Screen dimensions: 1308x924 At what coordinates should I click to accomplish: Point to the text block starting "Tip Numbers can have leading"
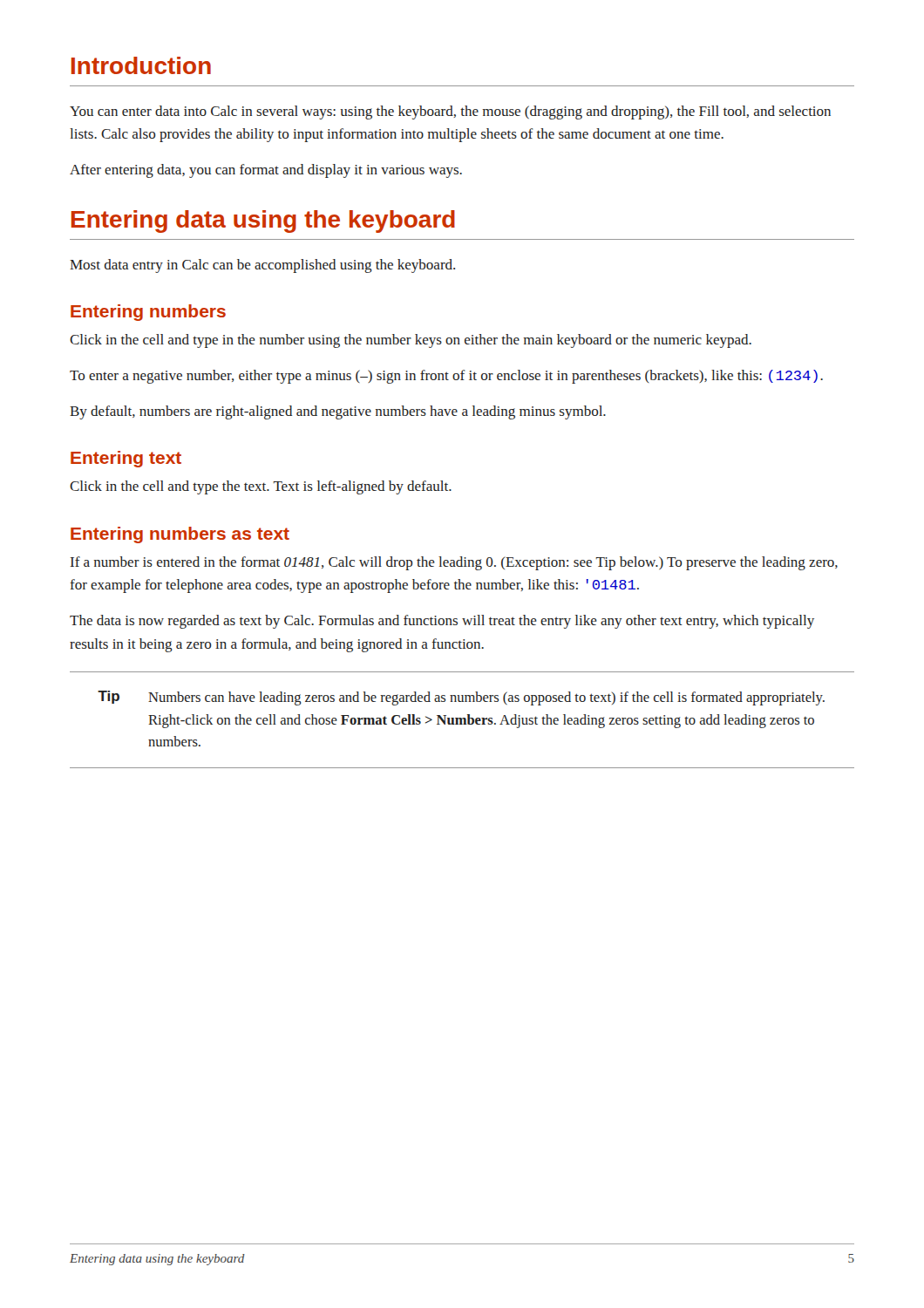(x=462, y=720)
